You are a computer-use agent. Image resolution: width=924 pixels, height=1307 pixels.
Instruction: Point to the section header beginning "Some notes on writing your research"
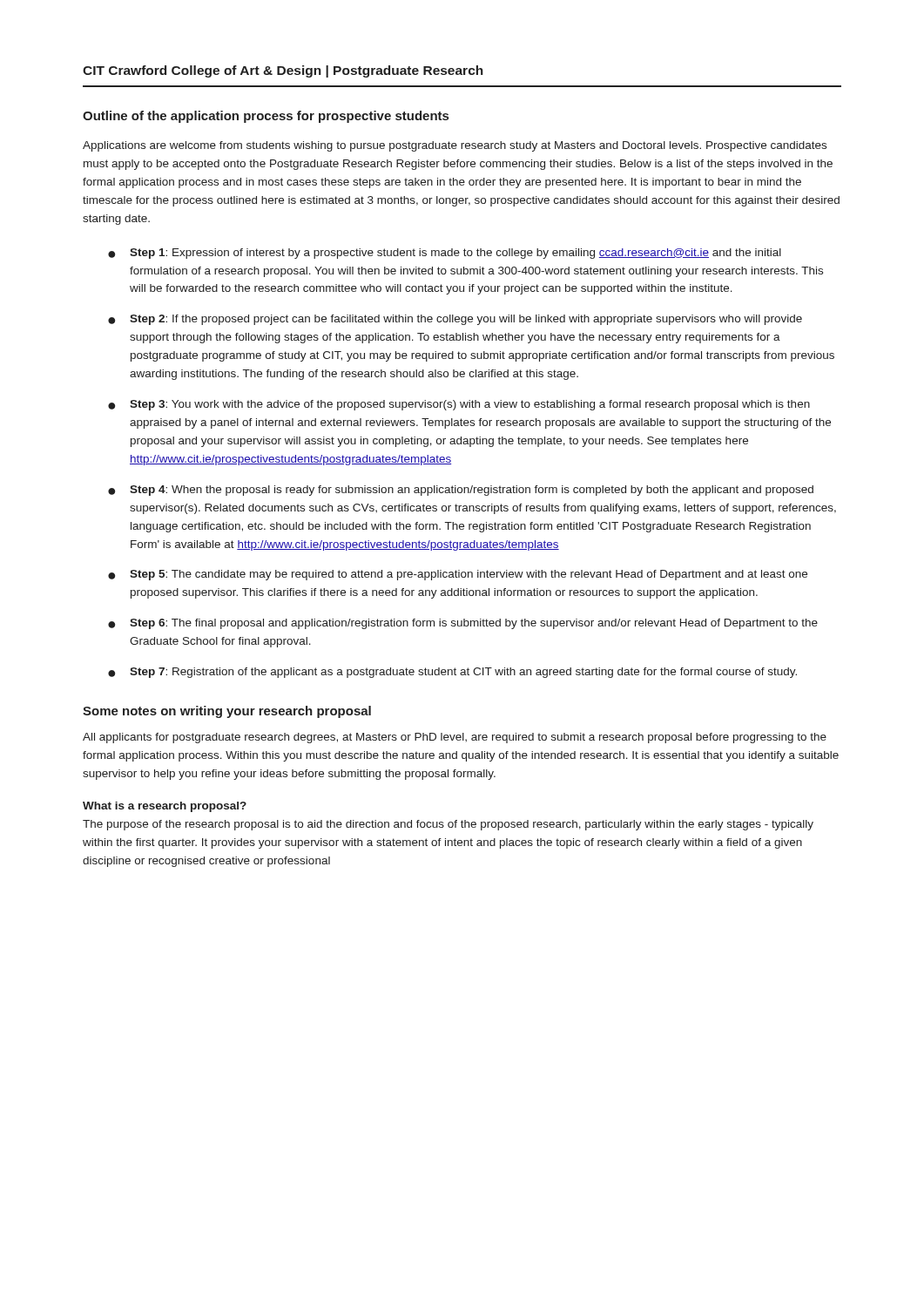pos(227,711)
